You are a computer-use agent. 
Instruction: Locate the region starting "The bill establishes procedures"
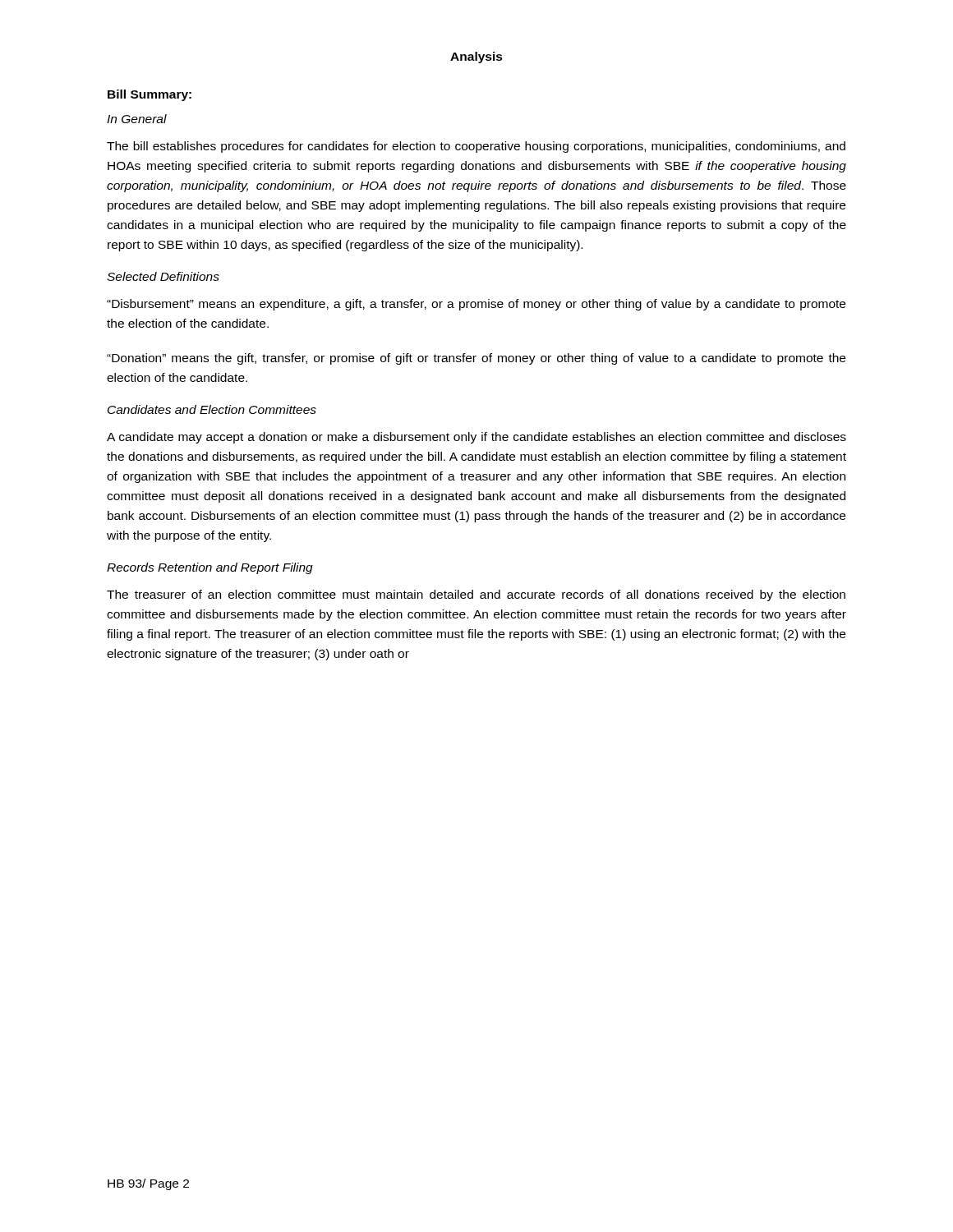(x=476, y=195)
